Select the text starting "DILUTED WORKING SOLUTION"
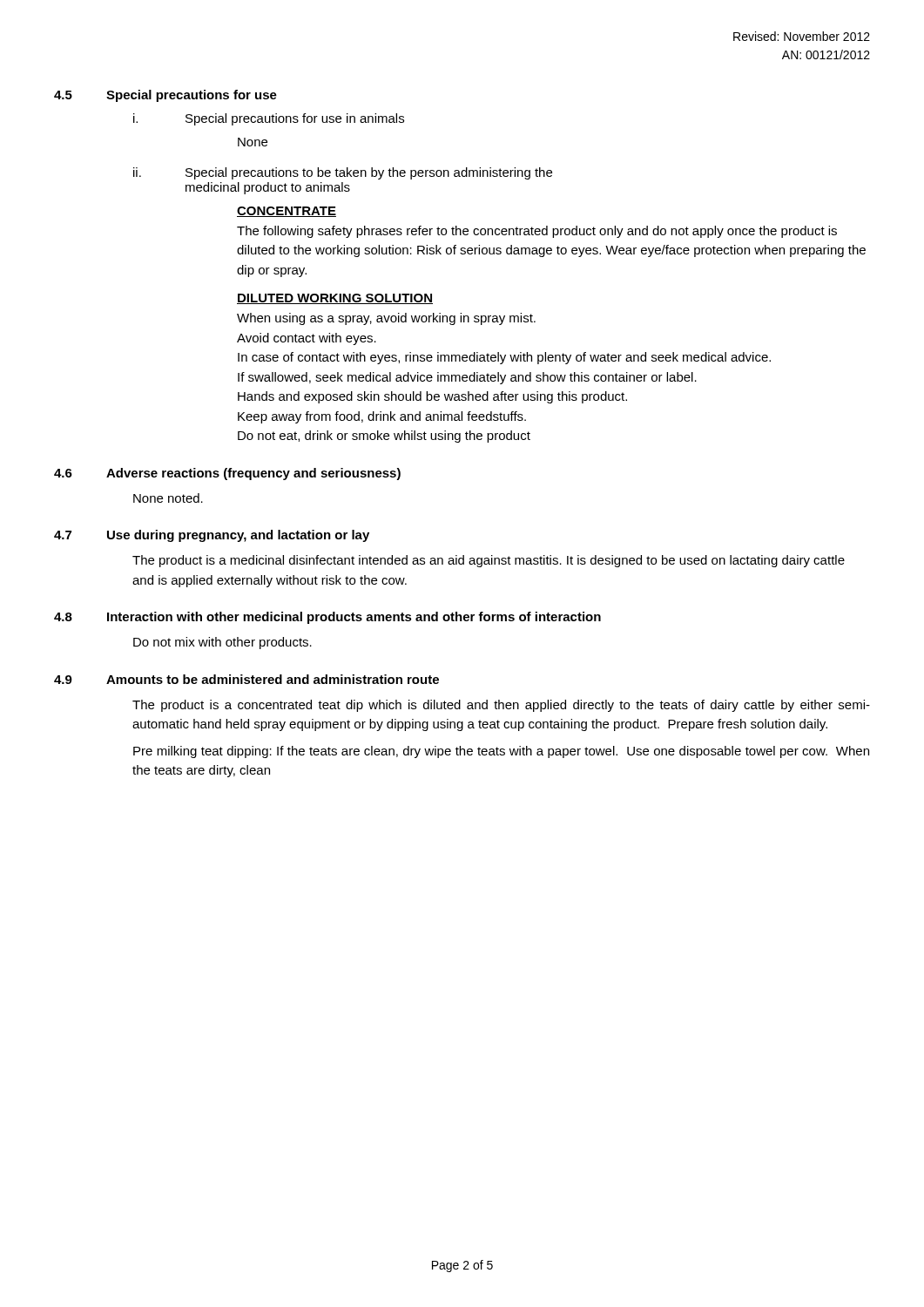Viewport: 924px width, 1307px height. pyautogui.click(x=335, y=298)
